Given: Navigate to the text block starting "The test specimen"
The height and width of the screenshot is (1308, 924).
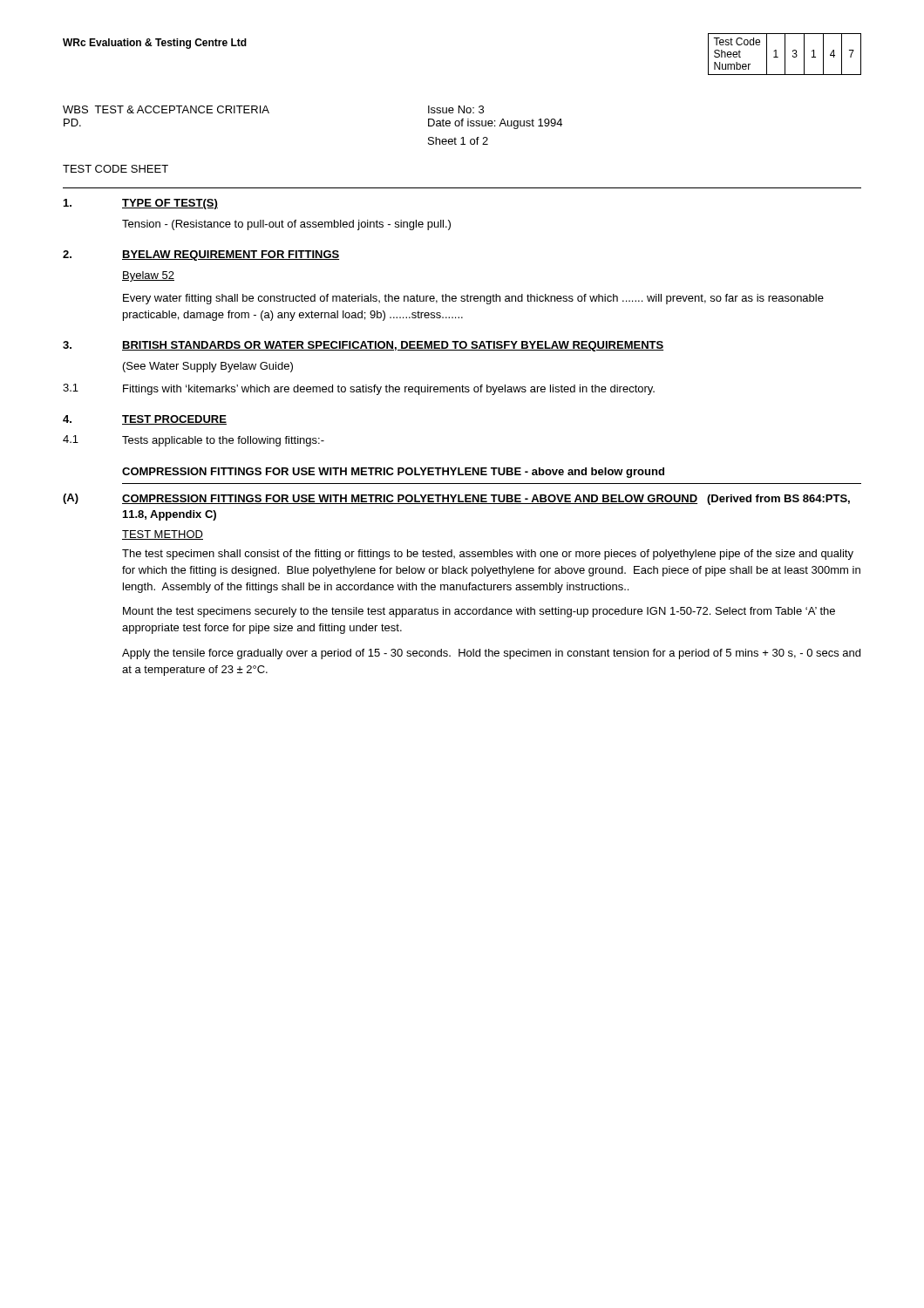Looking at the screenshot, I should (x=492, y=570).
